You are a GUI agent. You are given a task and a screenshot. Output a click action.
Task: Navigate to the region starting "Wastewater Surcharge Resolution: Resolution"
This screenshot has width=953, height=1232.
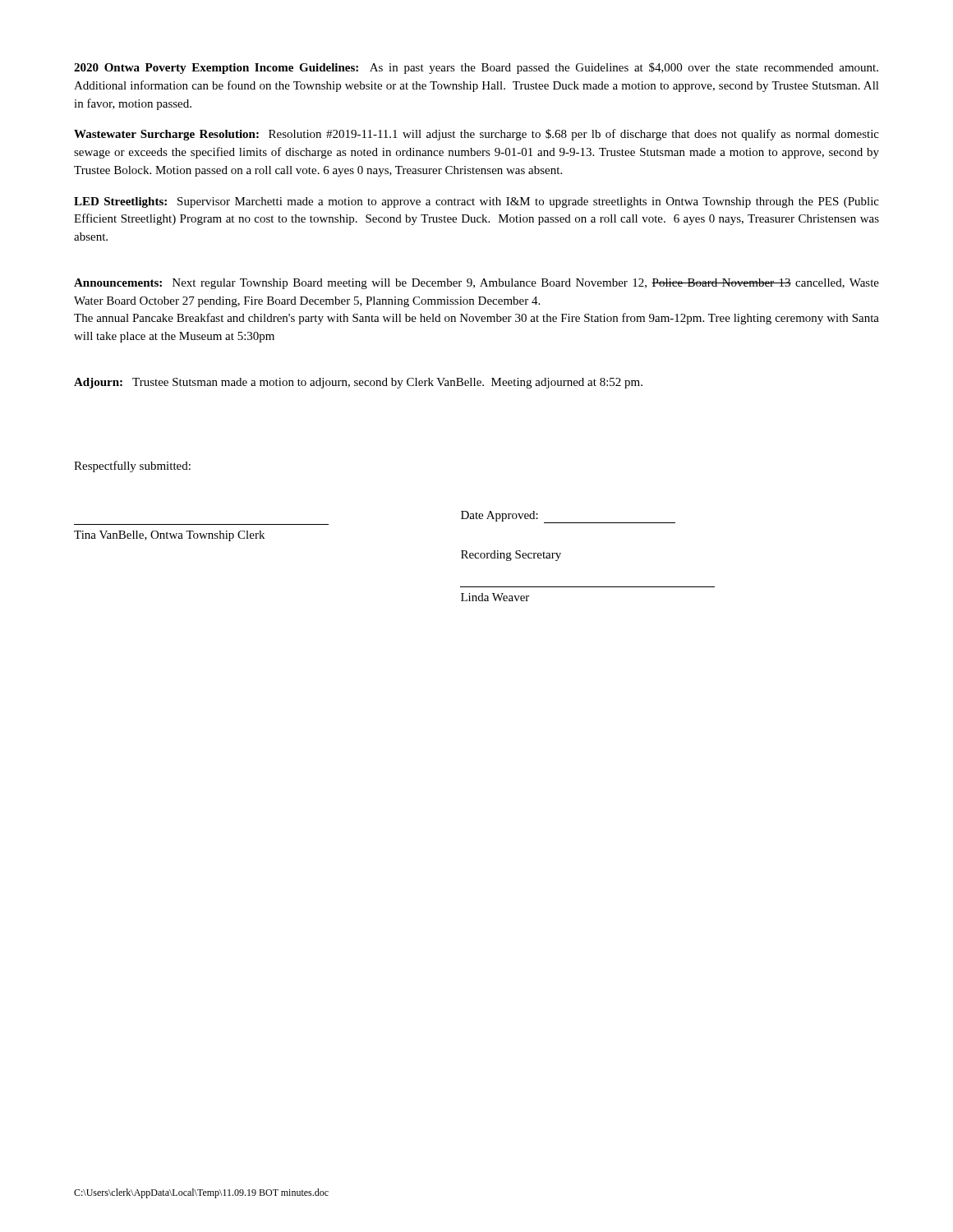[x=476, y=152]
